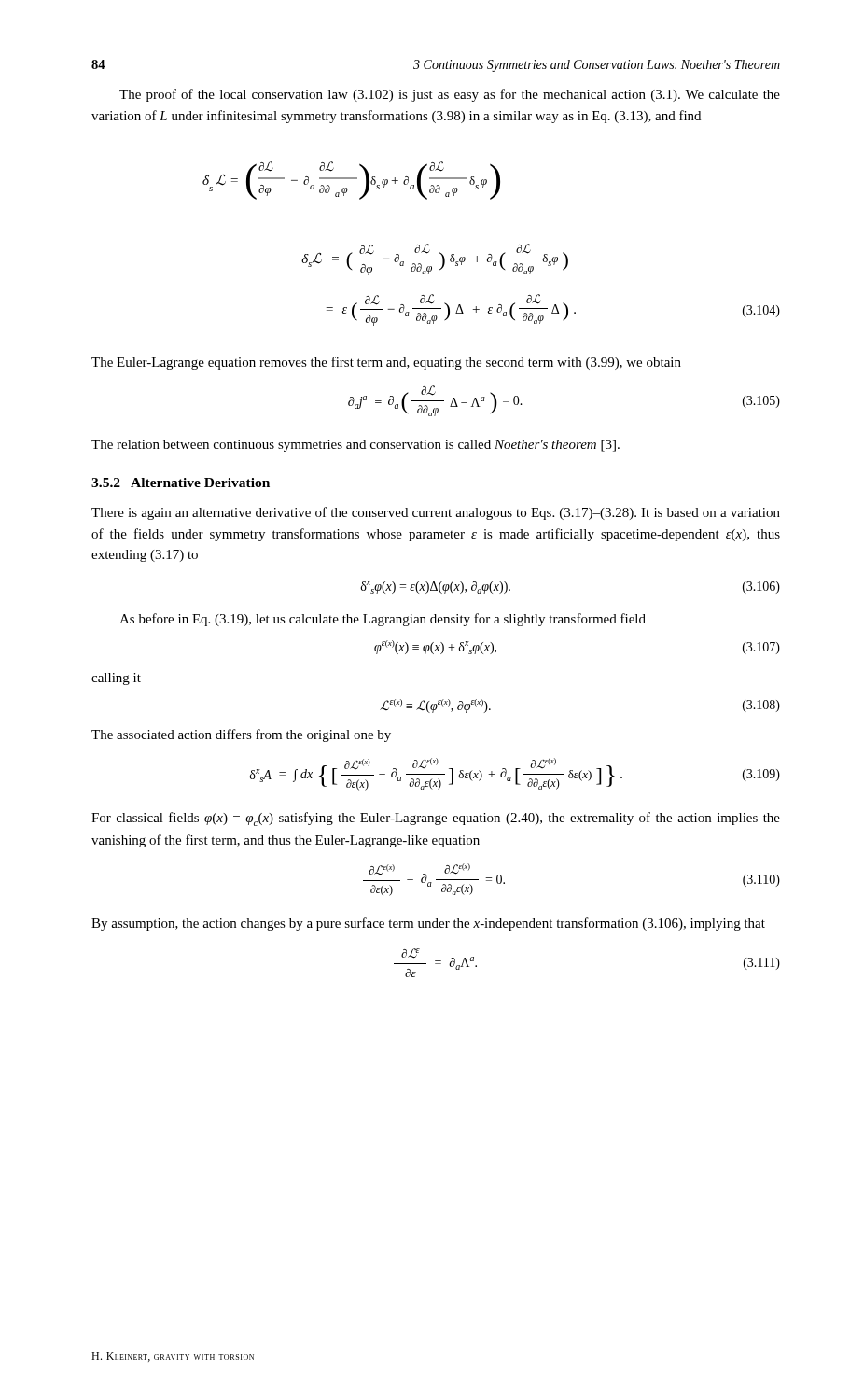850x1400 pixels.
Task: Click on the text block starting "δxsφ(x) = ε(x)Δ(φ(x), ∂aφ(x)). (3.106)"
Action: click(x=436, y=586)
